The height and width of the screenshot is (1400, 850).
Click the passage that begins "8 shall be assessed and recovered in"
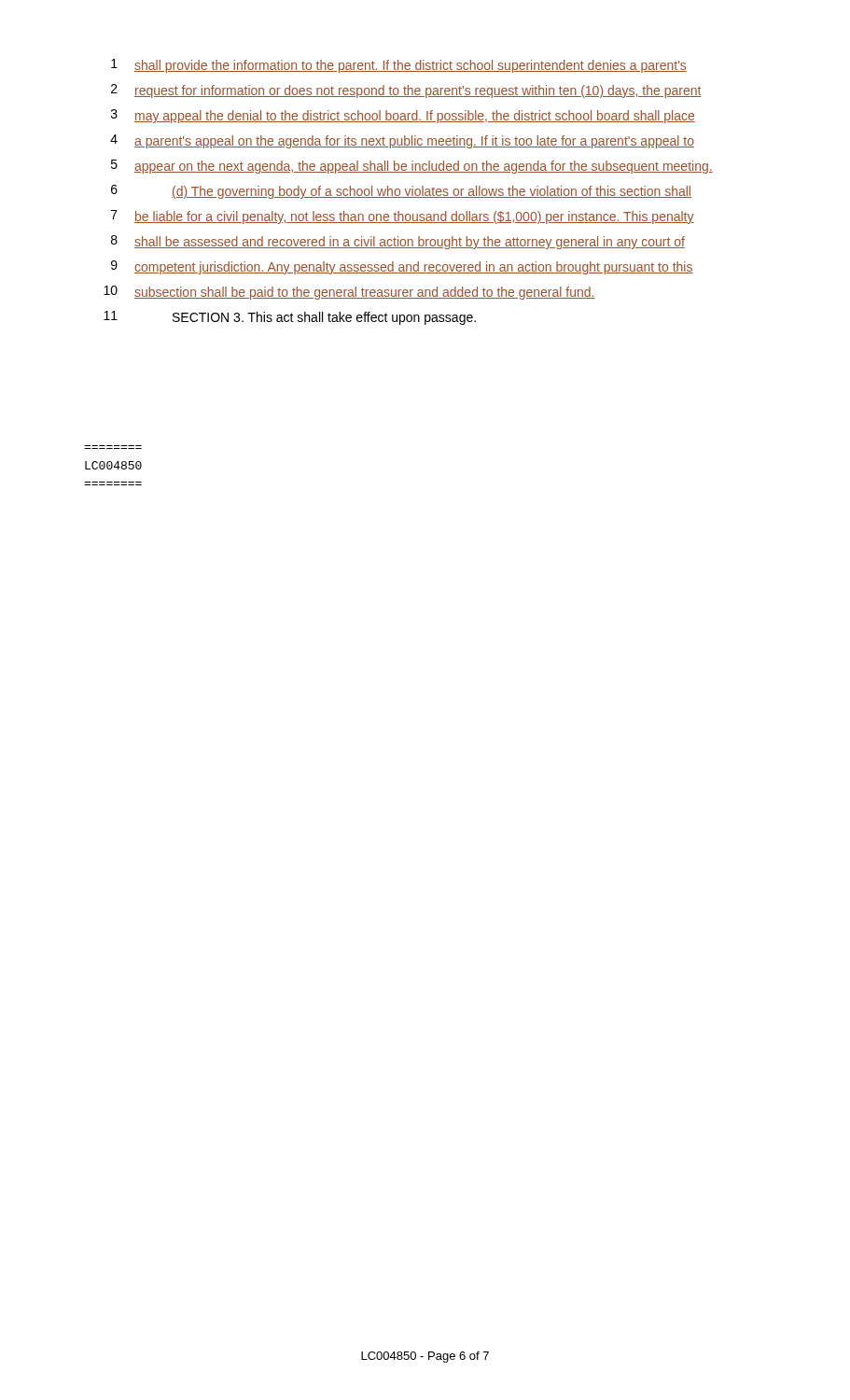384,242
